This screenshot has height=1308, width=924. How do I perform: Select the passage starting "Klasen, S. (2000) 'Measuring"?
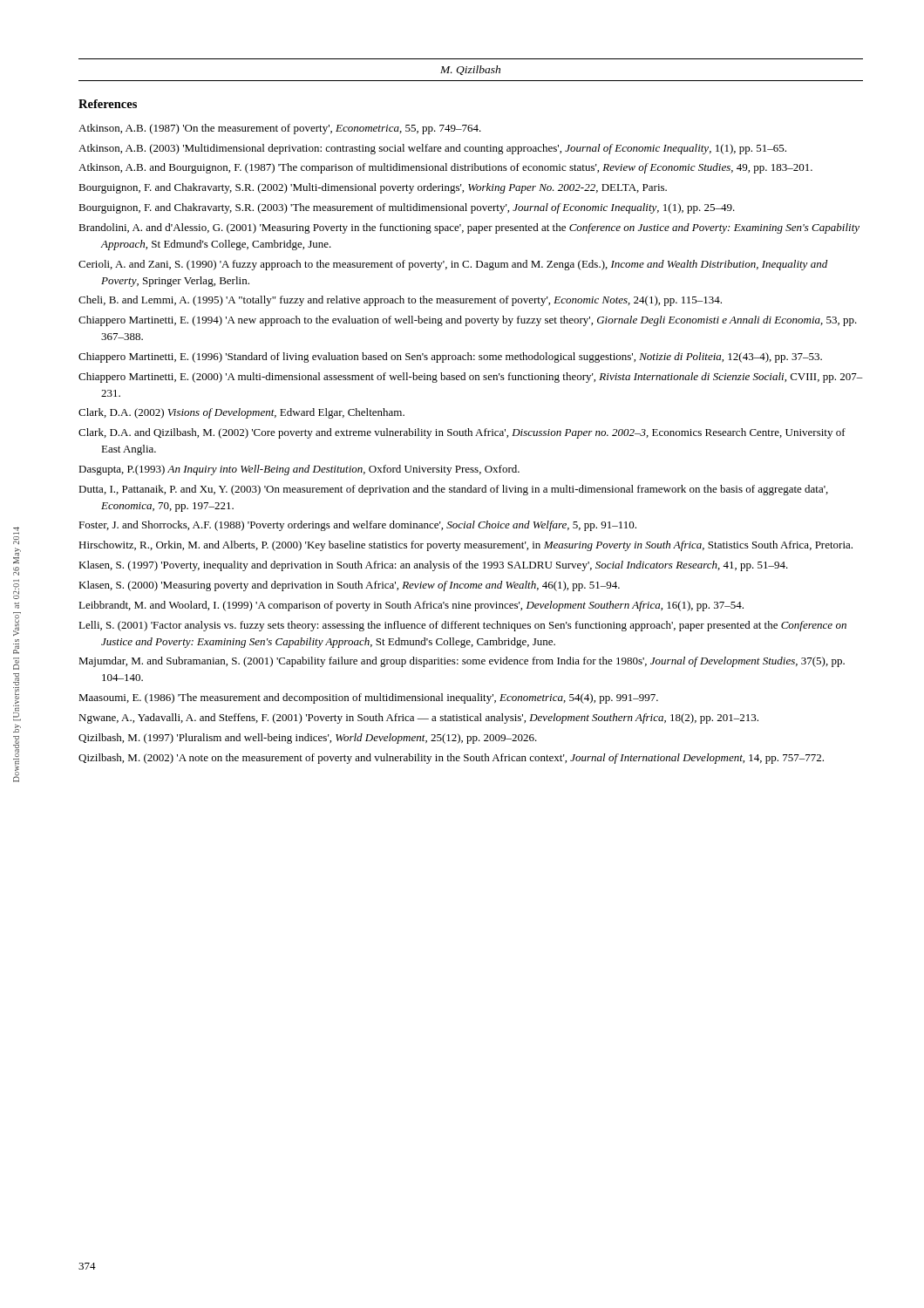pos(349,585)
